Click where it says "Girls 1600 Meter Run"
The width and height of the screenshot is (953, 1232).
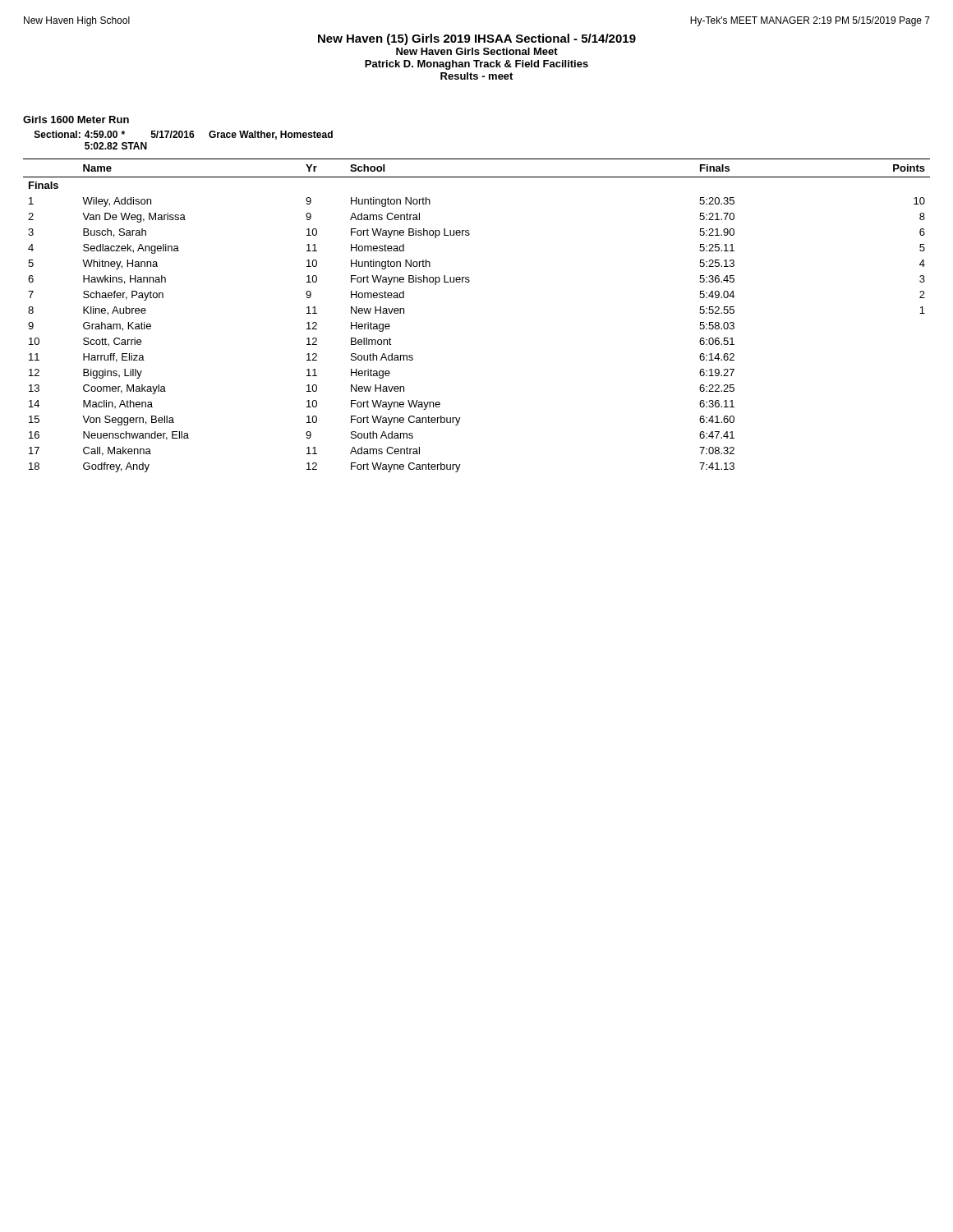click(76, 120)
